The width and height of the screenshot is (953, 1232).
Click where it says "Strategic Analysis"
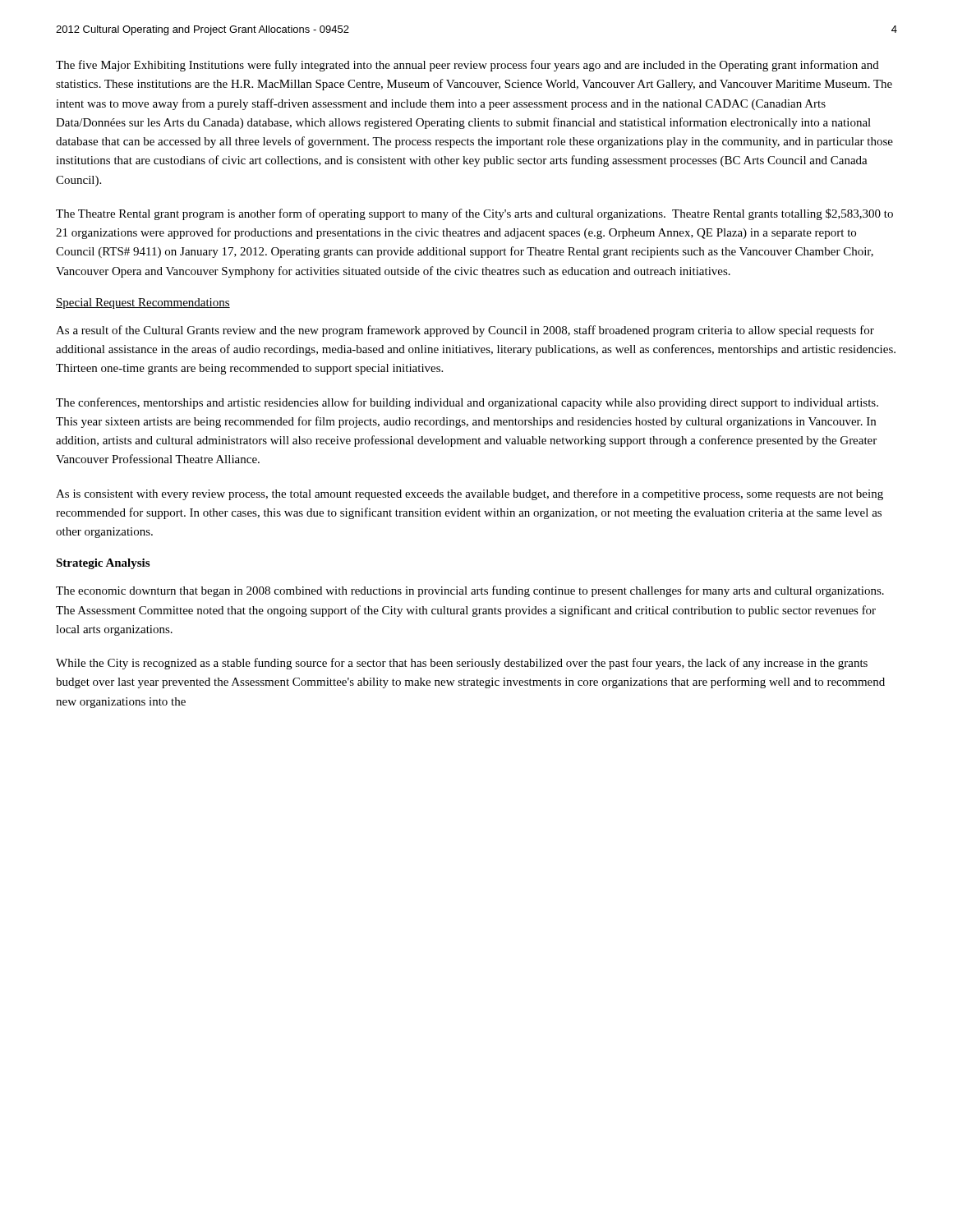coord(103,563)
